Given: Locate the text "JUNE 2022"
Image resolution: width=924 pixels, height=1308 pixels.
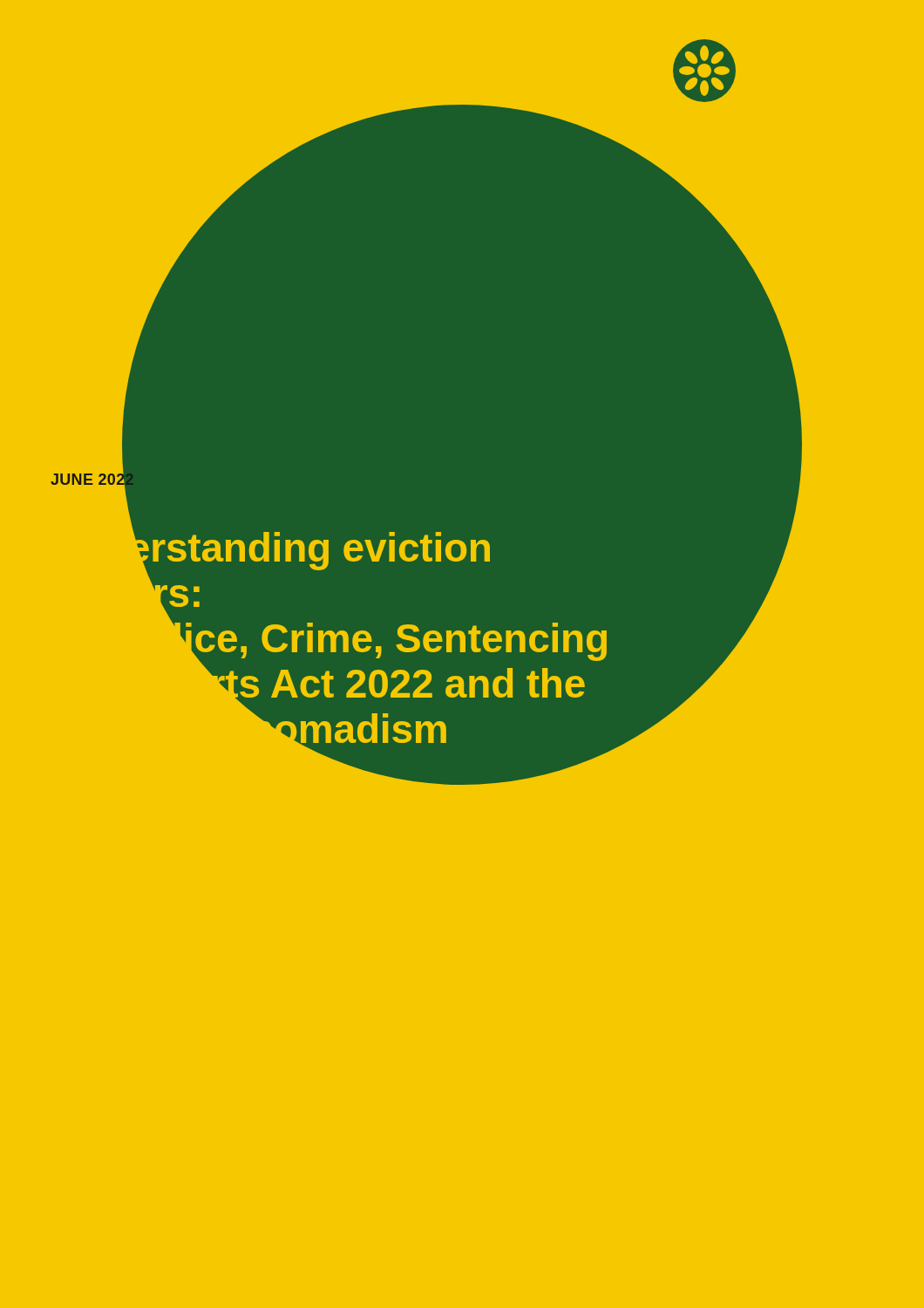Looking at the screenshot, I should click(92, 480).
